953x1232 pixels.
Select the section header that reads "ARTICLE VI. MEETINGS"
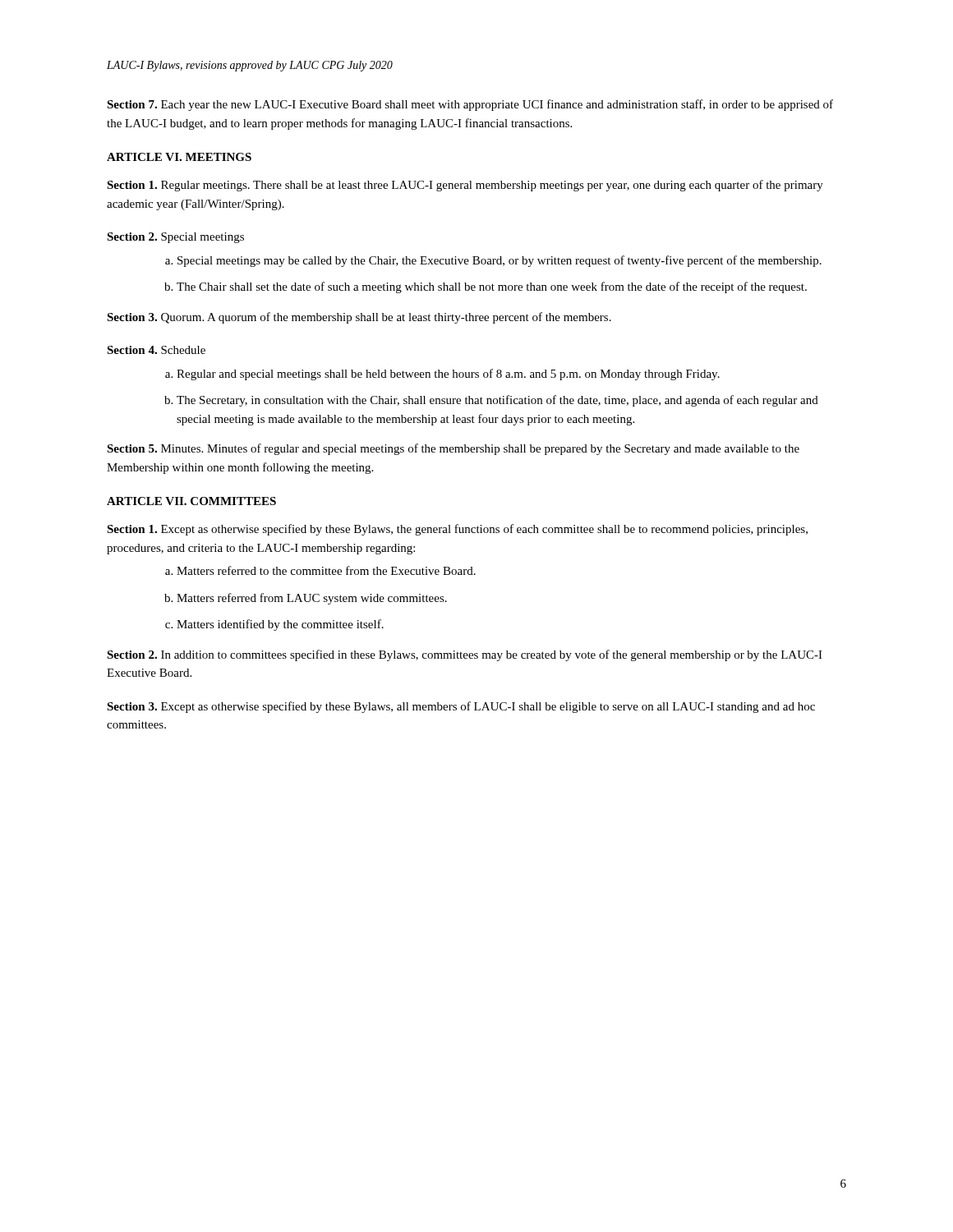click(x=179, y=157)
